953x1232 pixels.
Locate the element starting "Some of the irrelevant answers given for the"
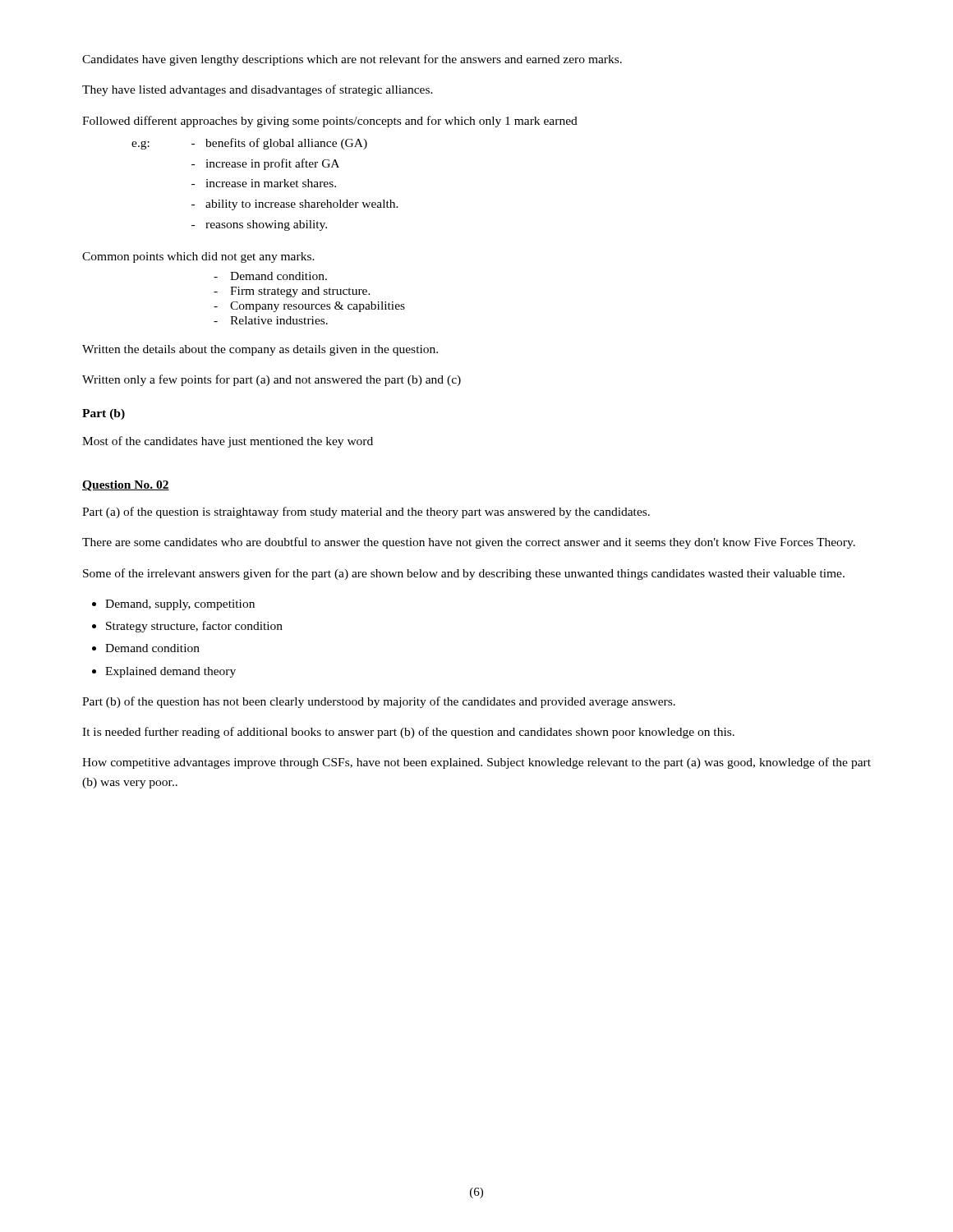(476, 573)
